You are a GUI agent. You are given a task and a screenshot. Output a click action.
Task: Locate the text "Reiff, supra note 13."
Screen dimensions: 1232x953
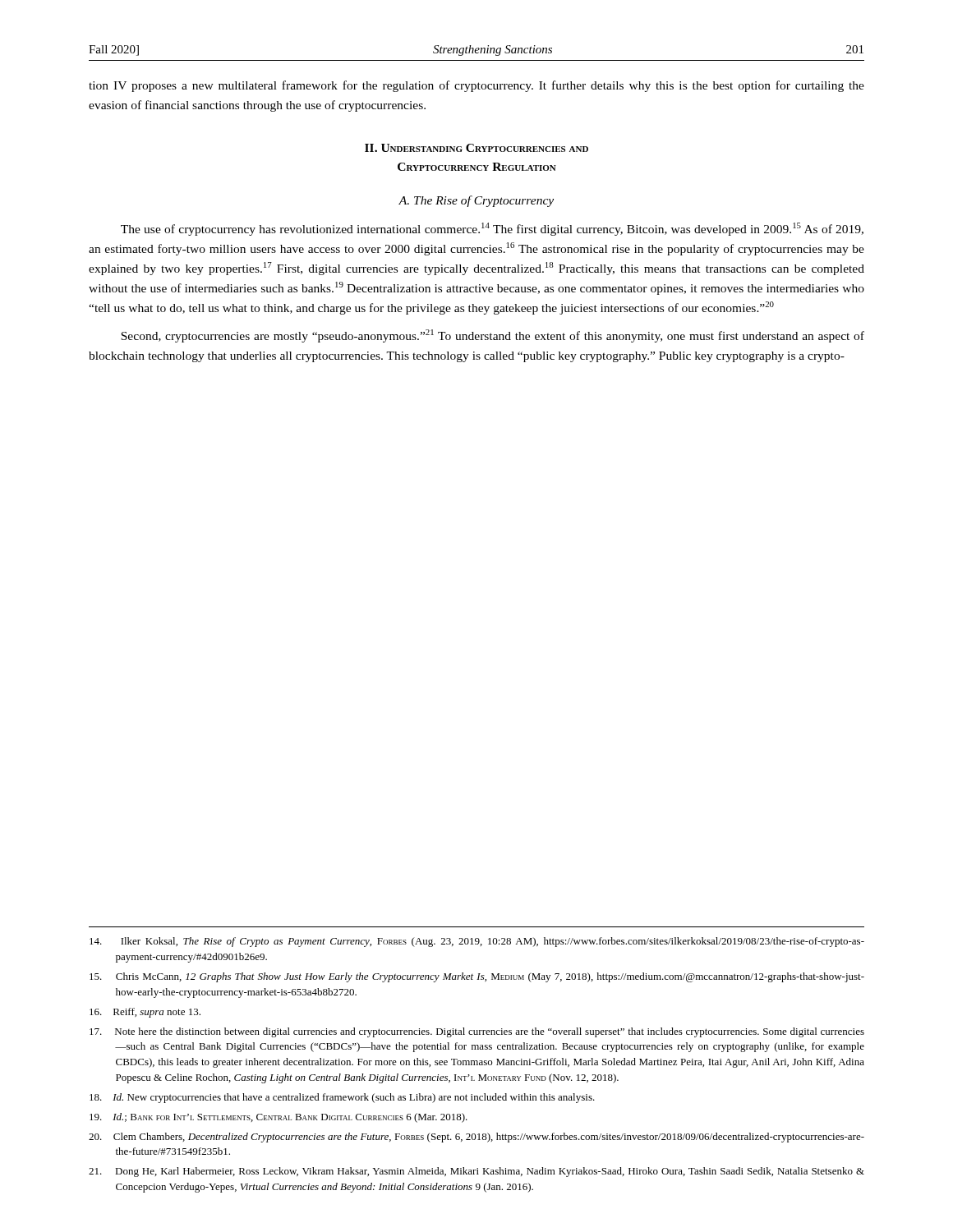145,1011
